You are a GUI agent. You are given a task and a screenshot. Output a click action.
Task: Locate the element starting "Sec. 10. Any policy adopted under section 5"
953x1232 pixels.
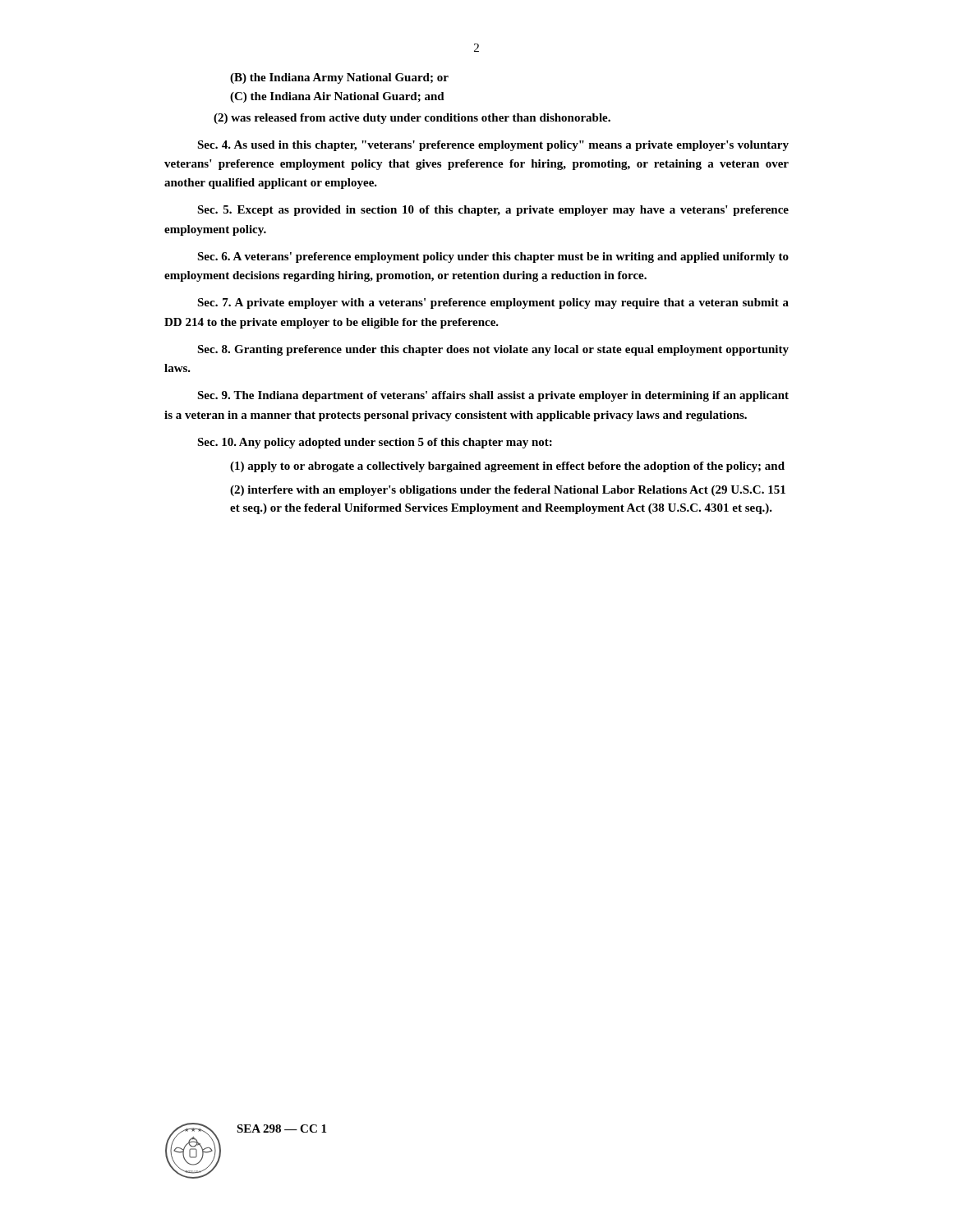pyautogui.click(x=375, y=442)
